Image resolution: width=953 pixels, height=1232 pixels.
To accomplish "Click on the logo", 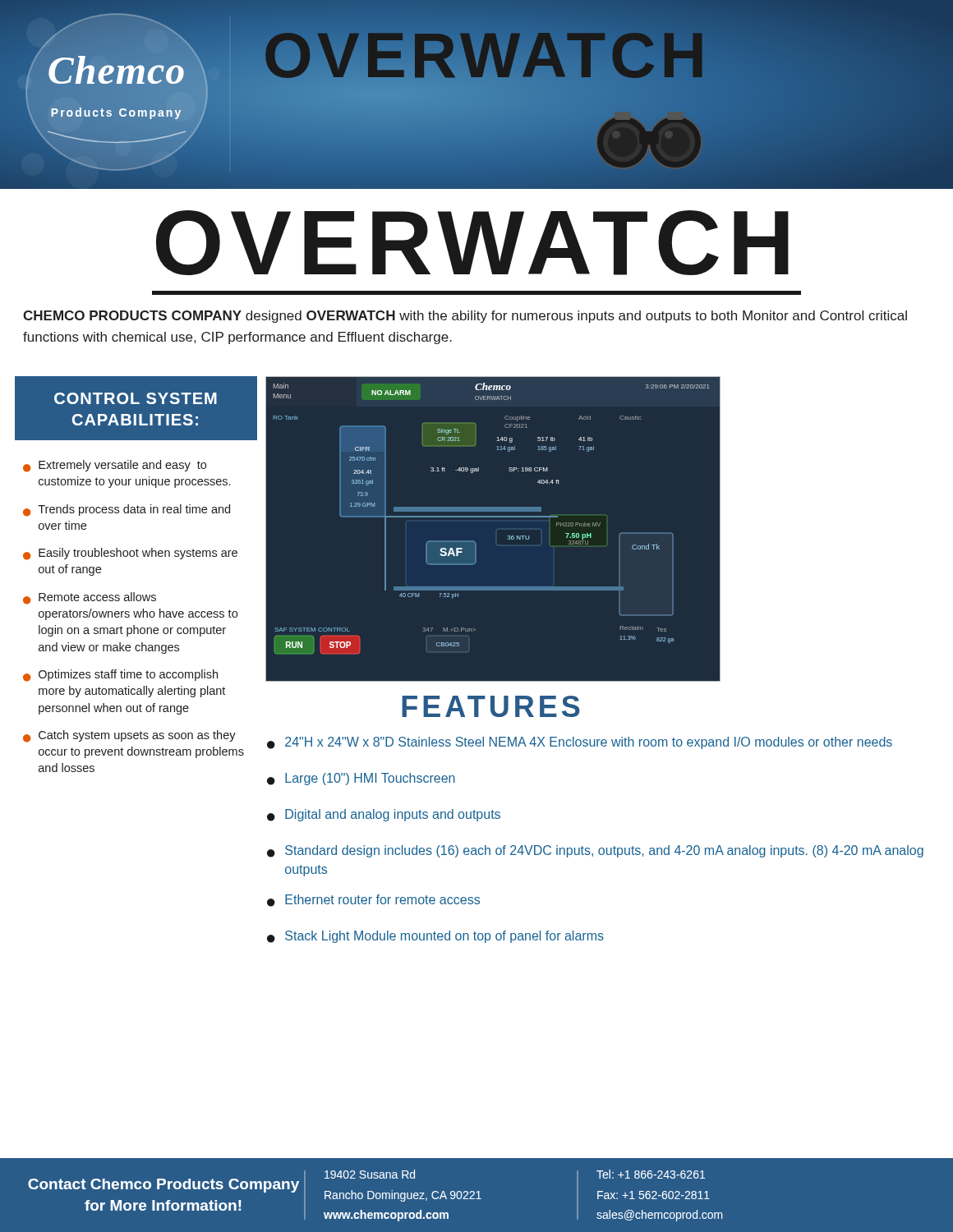I will pos(117,94).
